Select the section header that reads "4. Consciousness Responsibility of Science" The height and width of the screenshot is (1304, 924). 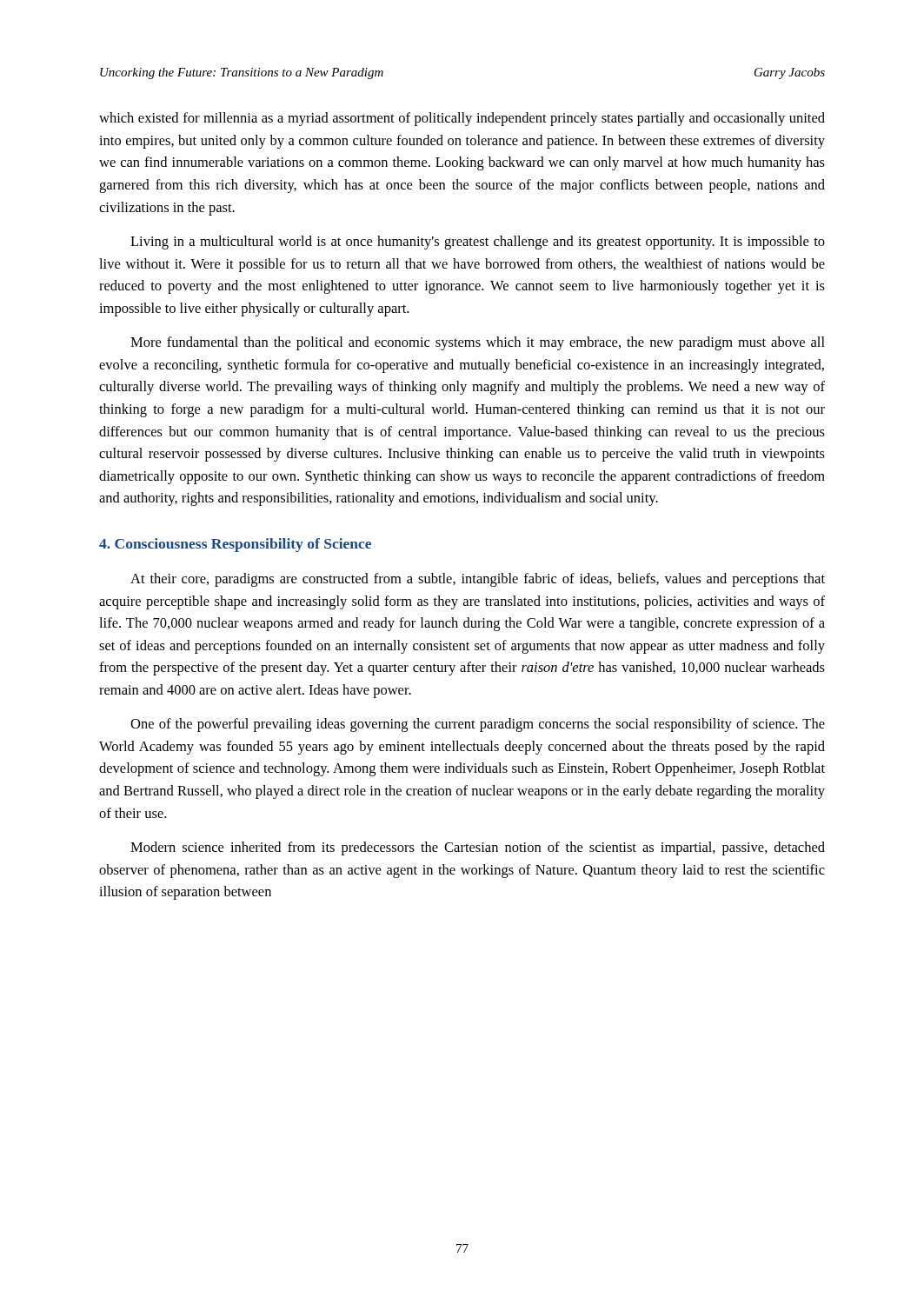click(235, 543)
